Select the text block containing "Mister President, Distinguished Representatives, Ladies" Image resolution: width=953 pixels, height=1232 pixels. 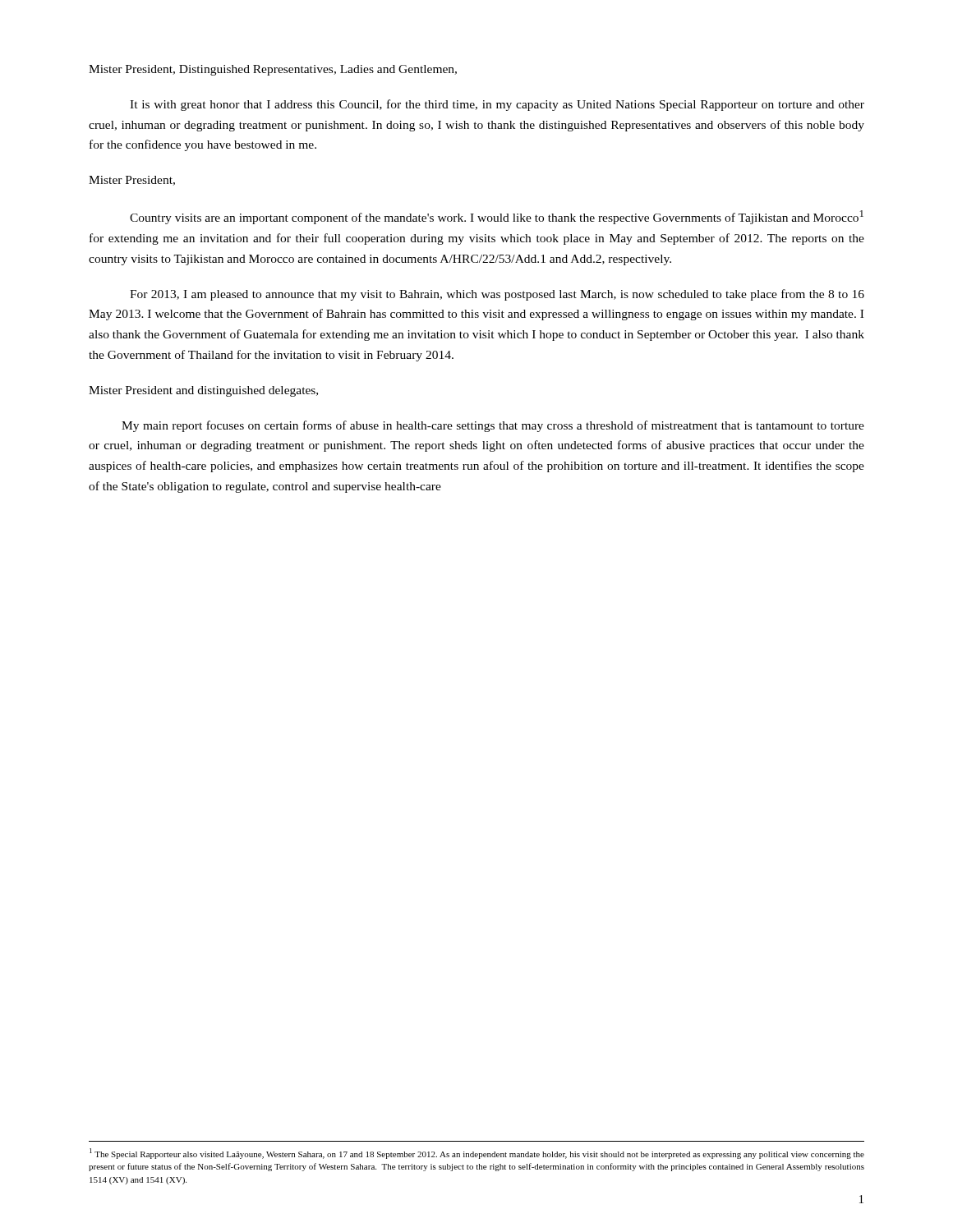point(273,69)
